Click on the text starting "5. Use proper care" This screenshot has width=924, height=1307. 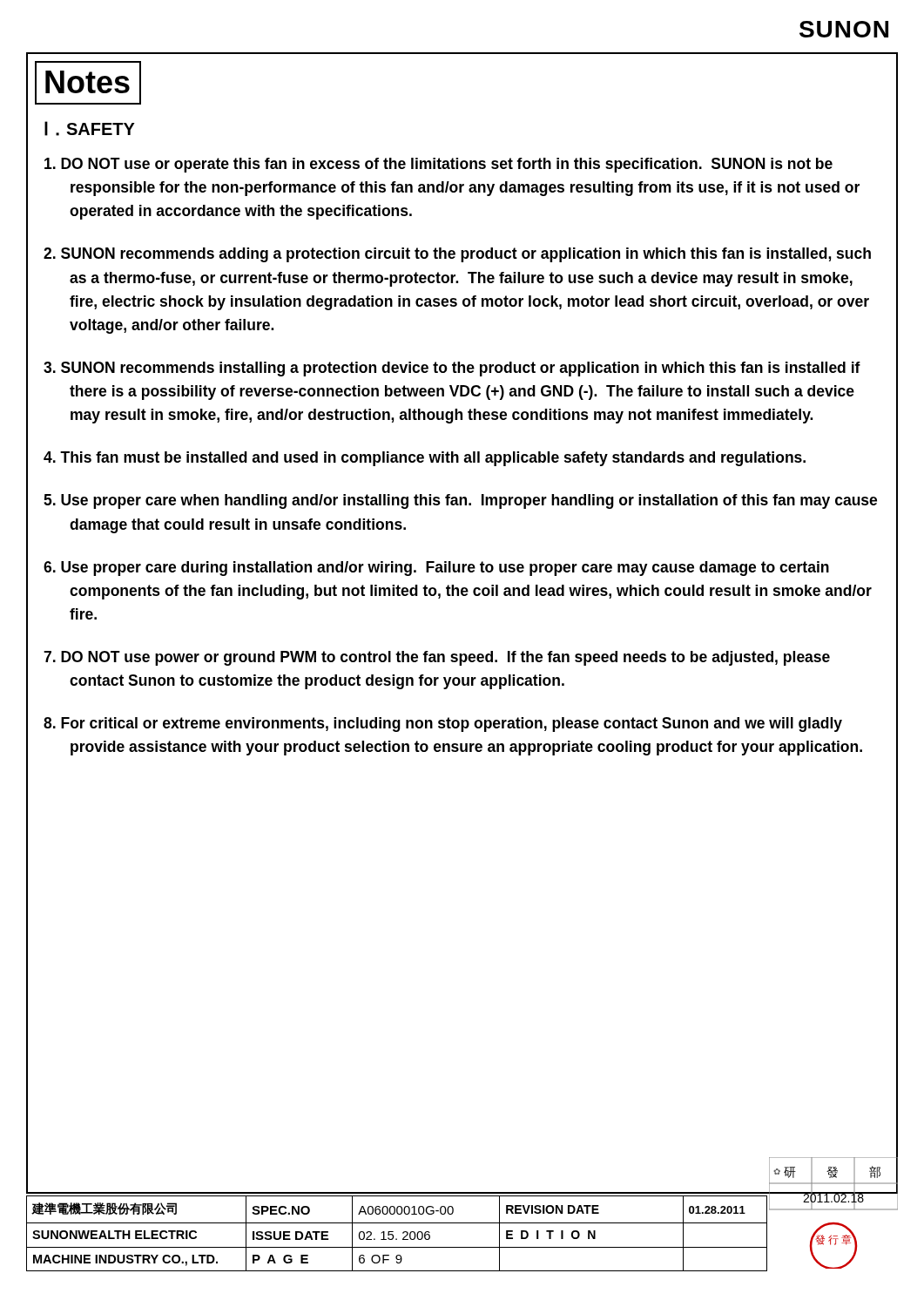click(461, 512)
